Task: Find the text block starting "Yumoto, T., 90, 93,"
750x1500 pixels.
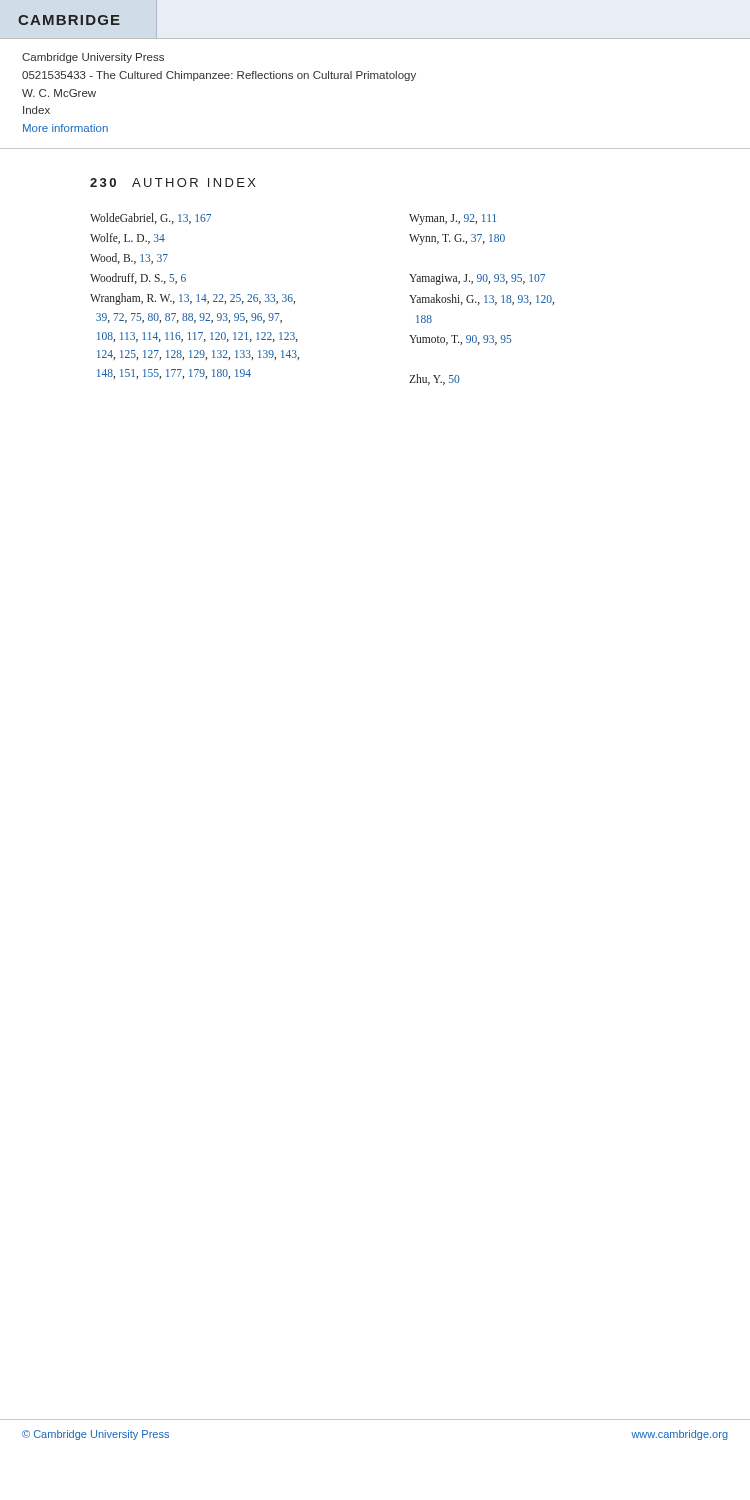Action: [460, 339]
